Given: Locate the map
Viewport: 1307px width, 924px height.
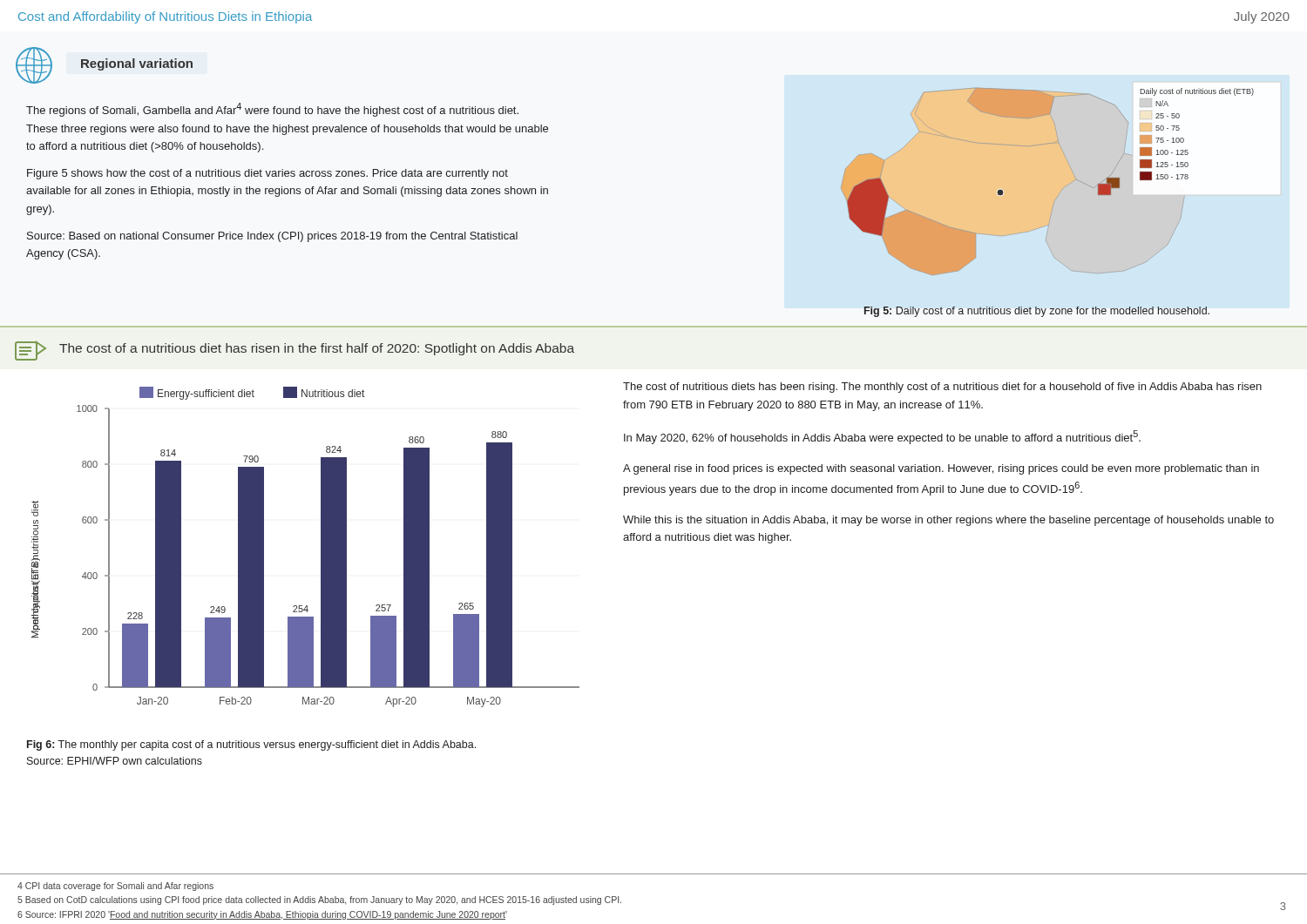Looking at the screenshot, I should click(x=1037, y=192).
